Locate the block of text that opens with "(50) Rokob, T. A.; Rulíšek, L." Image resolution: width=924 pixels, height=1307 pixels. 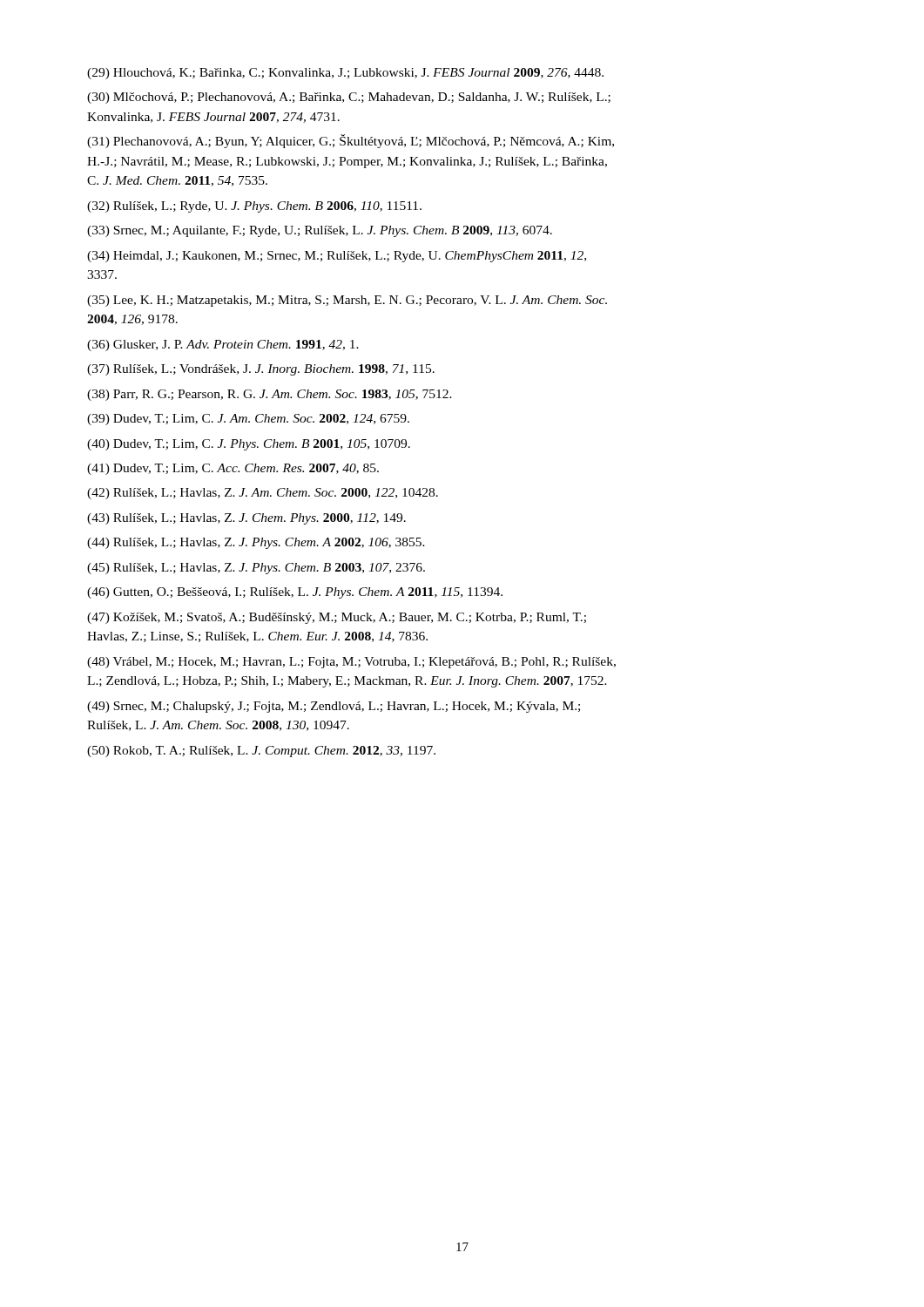point(262,749)
